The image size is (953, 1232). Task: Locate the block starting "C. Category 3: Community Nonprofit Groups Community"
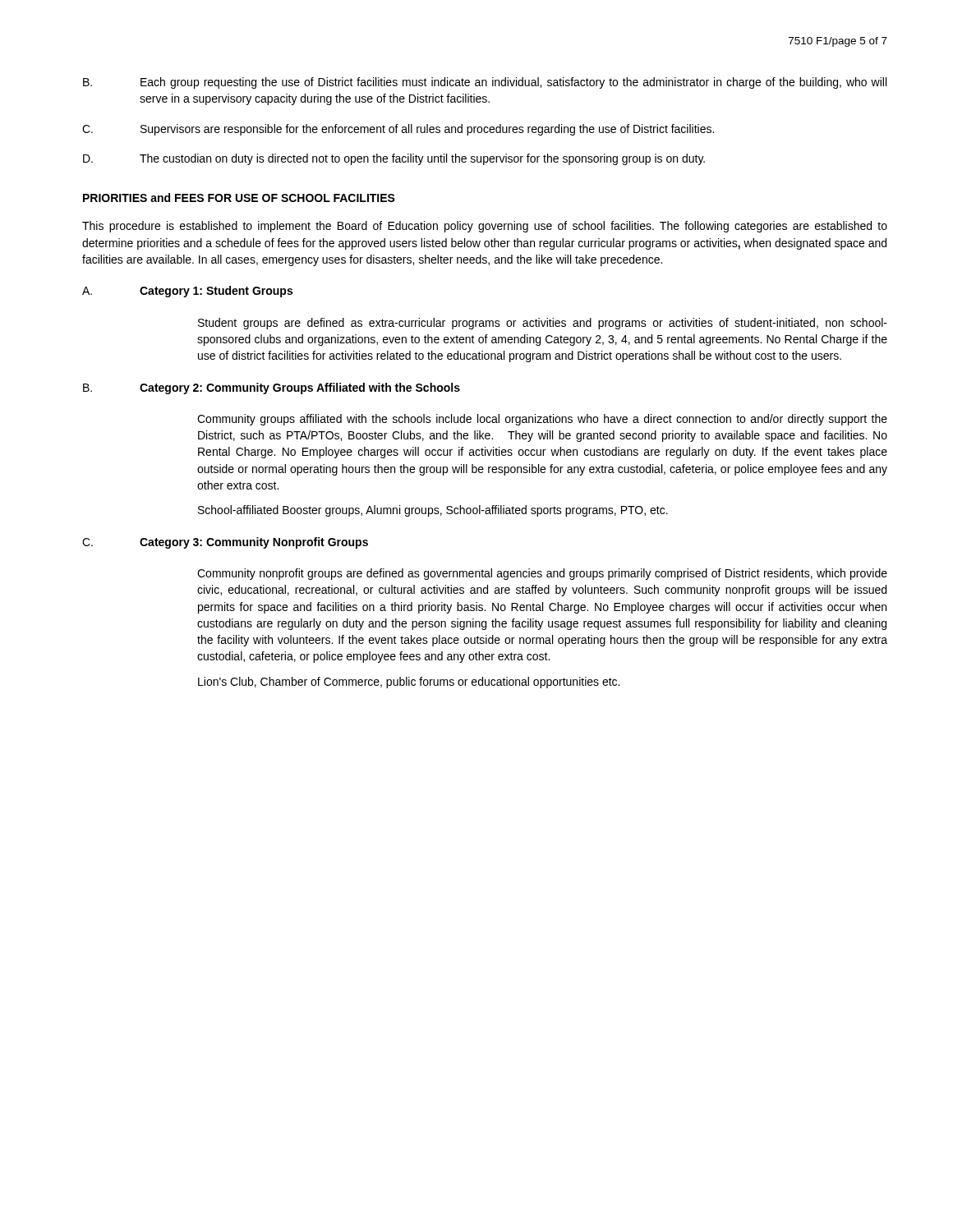[x=485, y=612]
